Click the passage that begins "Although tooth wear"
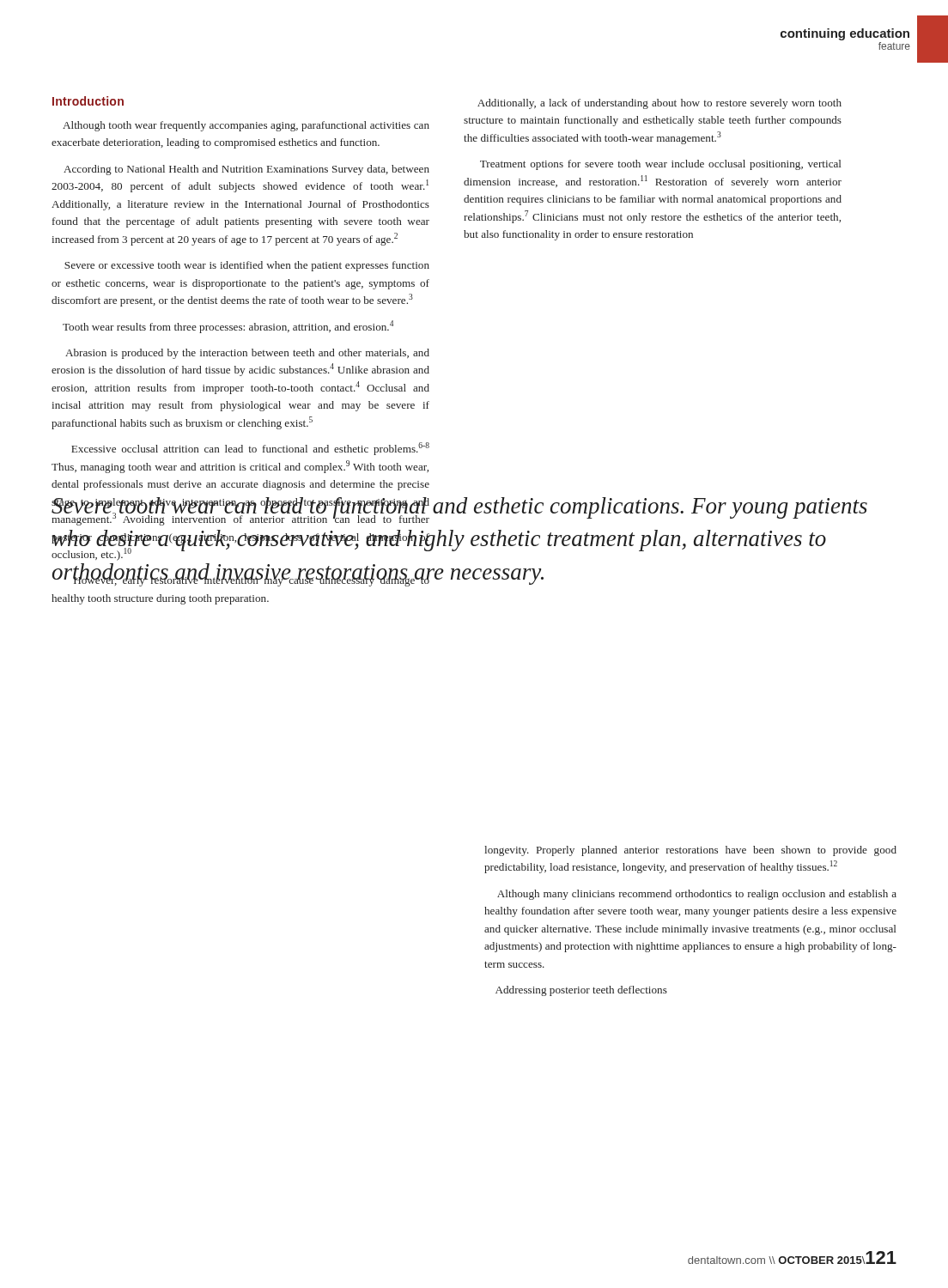Screen dimensions: 1288x948 240,134
